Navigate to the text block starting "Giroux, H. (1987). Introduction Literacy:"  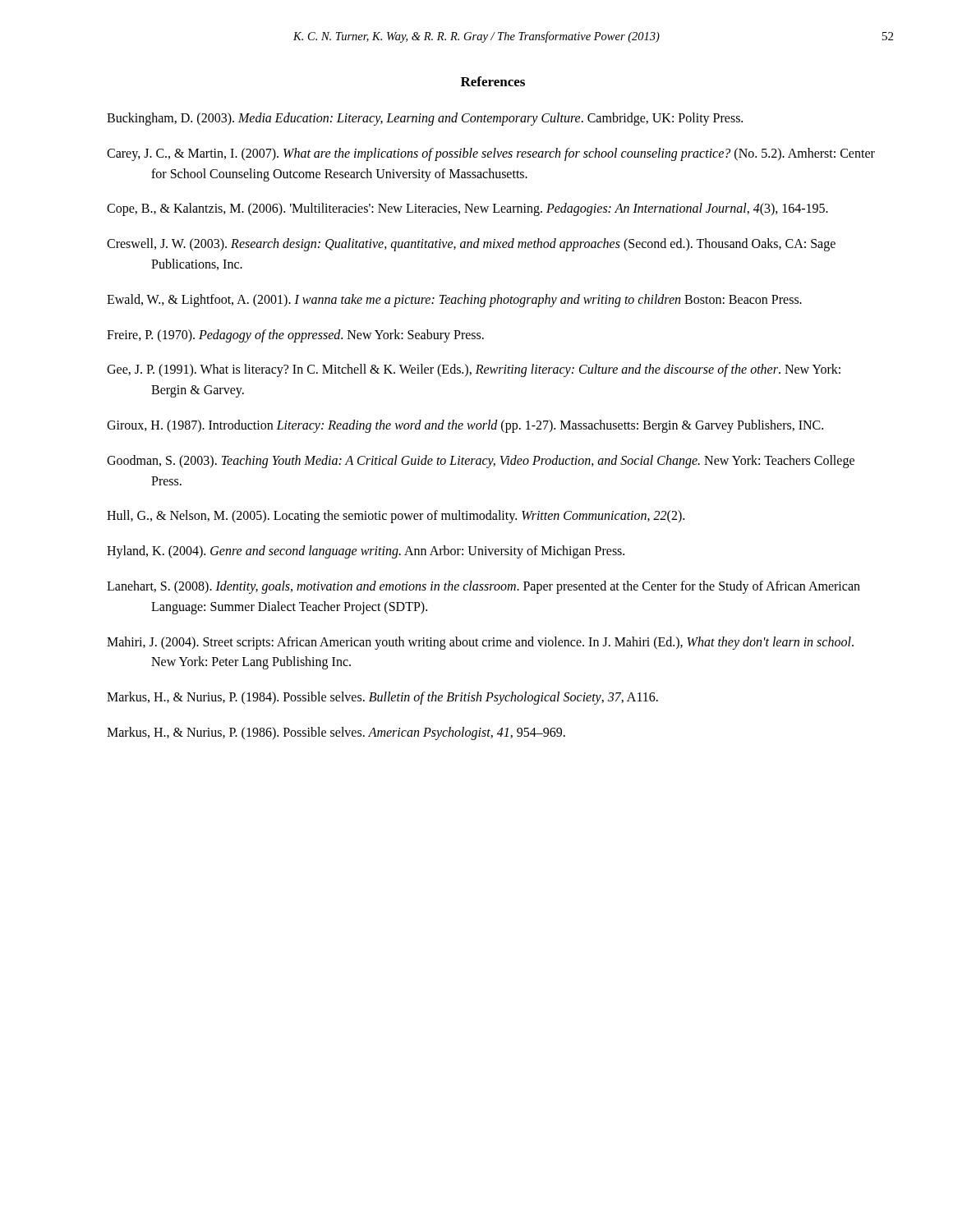466,425
